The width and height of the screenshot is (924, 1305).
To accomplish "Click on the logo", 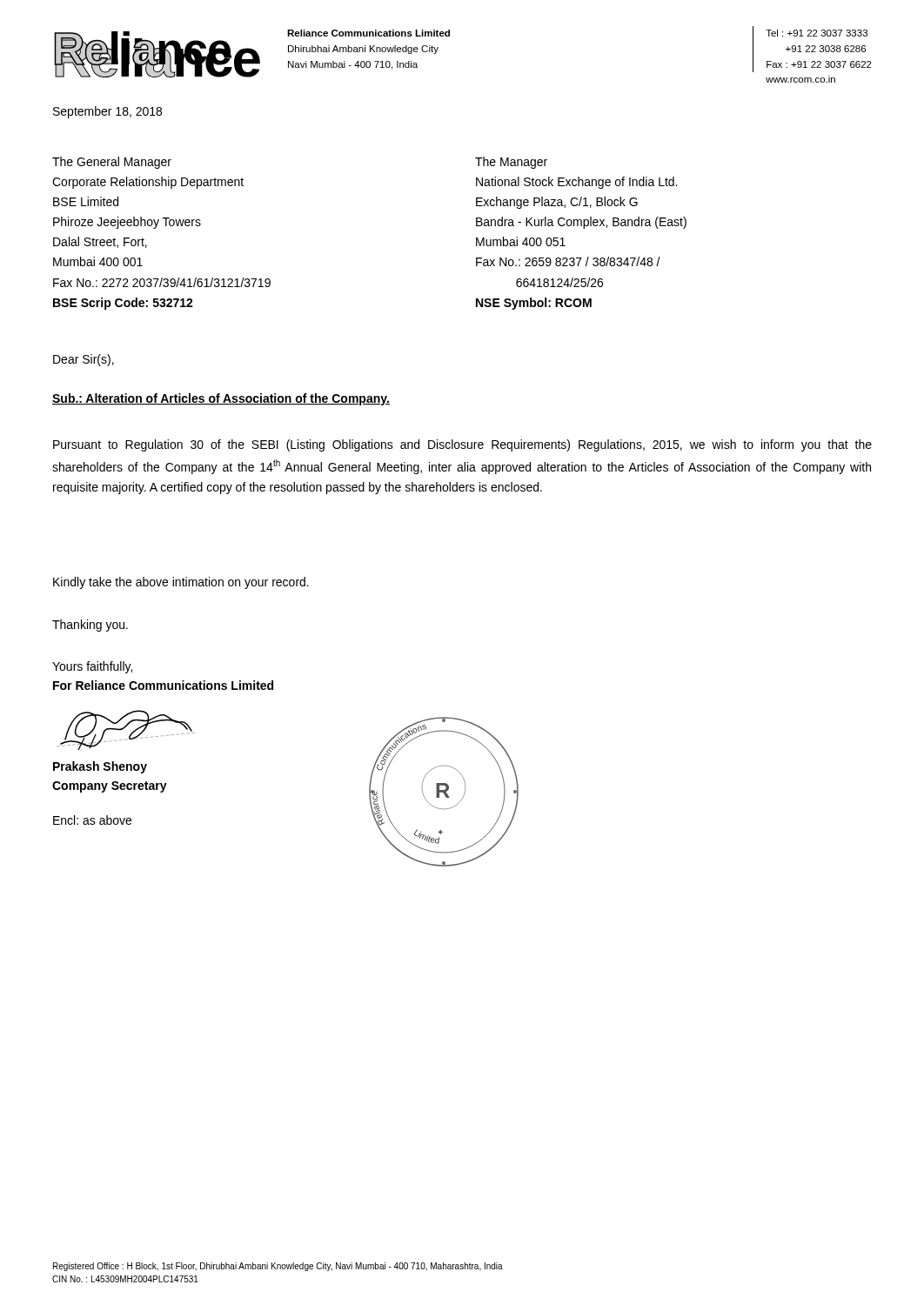I will pyautogui.click(x=157, y=48).
